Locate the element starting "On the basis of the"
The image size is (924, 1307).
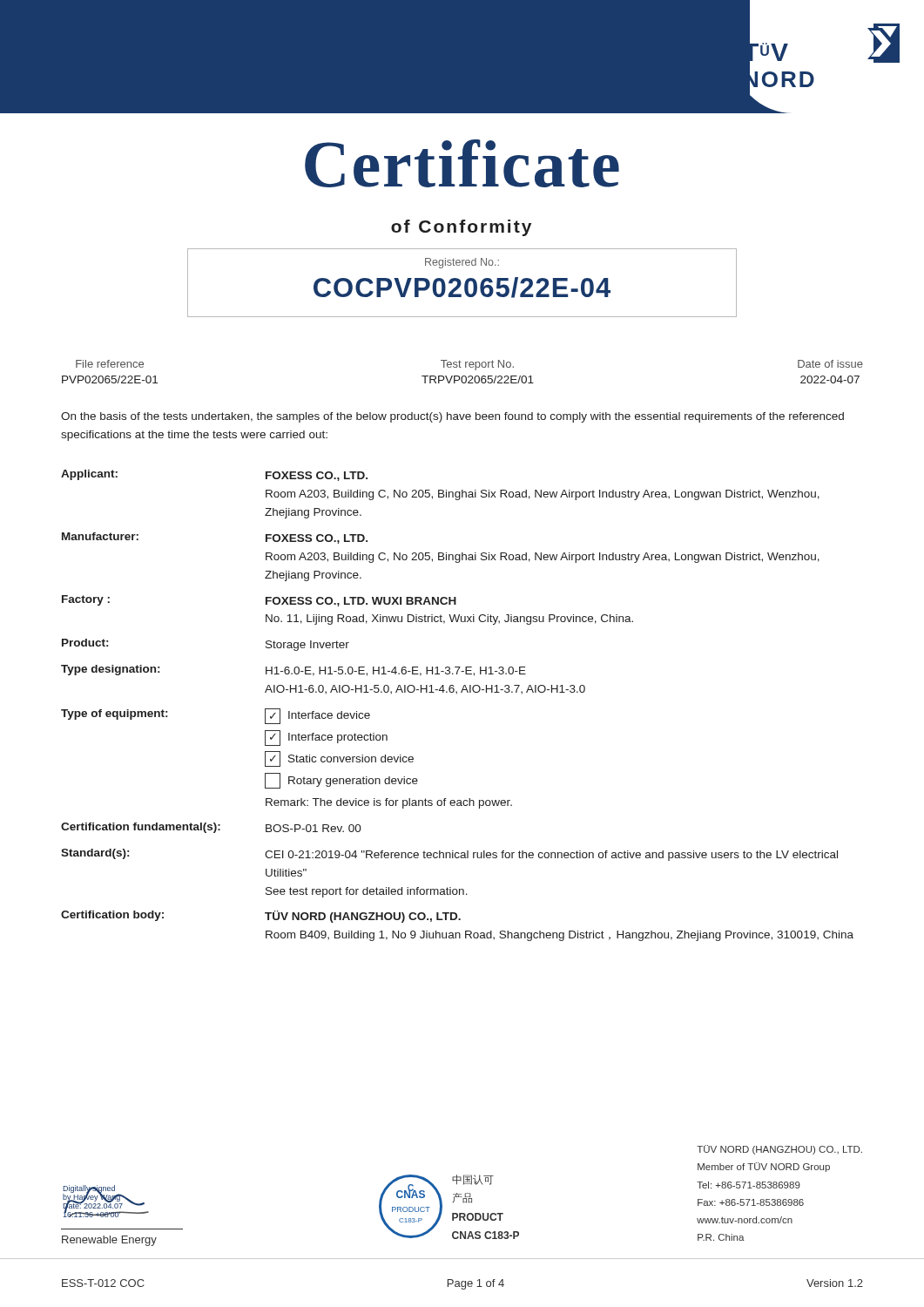(453, 425)
